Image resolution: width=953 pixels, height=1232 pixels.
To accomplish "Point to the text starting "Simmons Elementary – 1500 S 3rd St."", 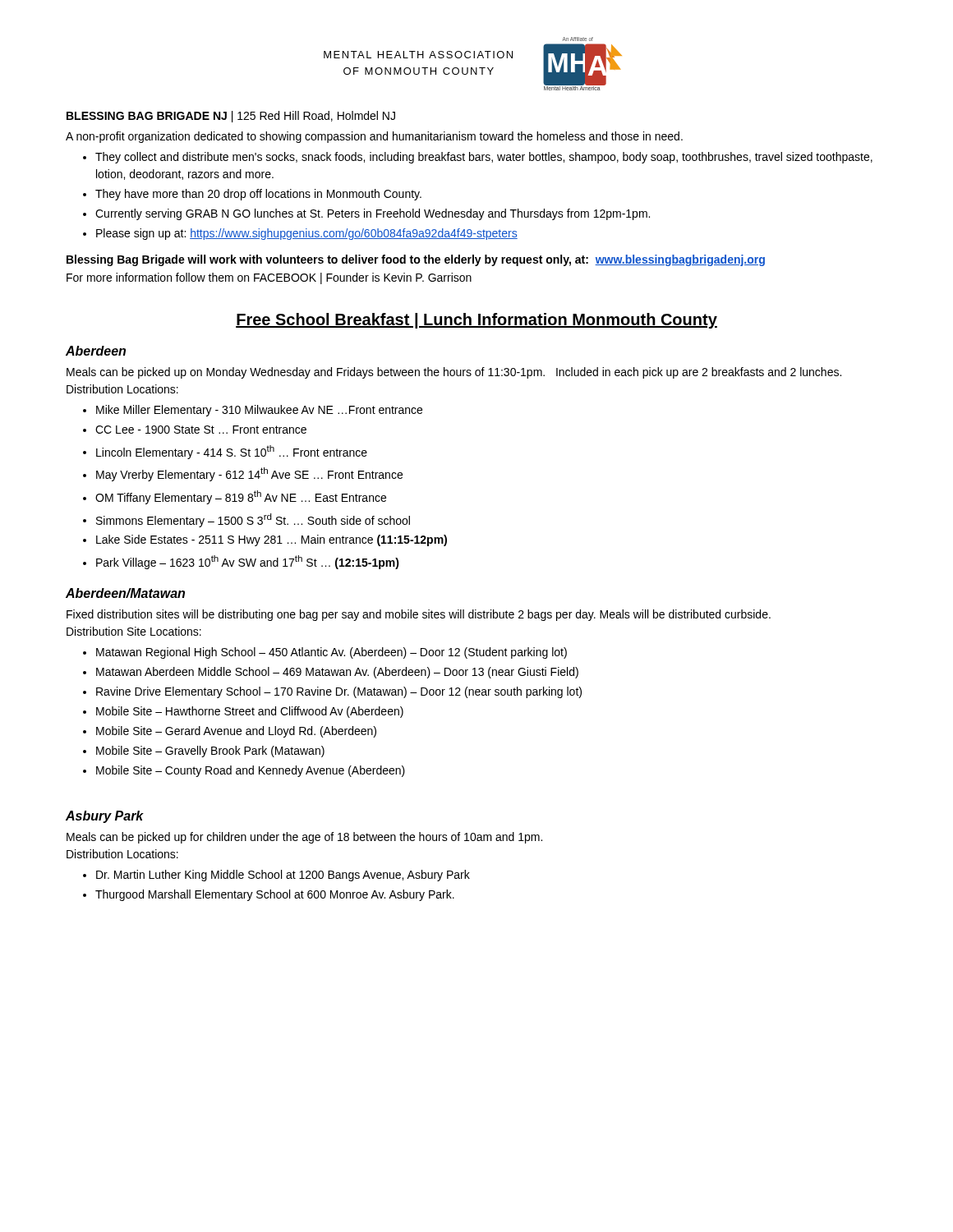I will (253, 519).
